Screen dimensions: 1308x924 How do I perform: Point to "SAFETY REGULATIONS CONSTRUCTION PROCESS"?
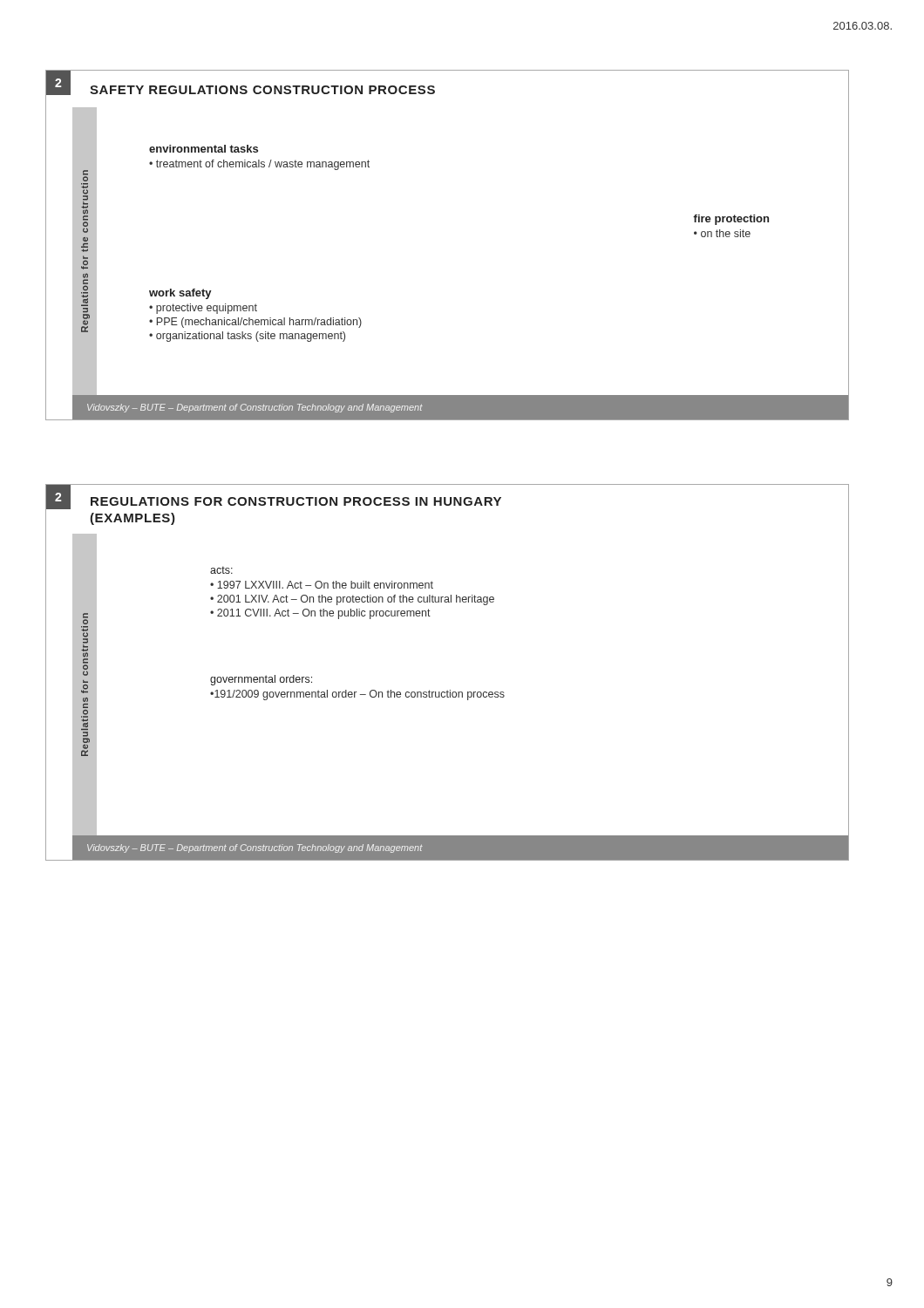pyautogui.click(x=263, y=89)
